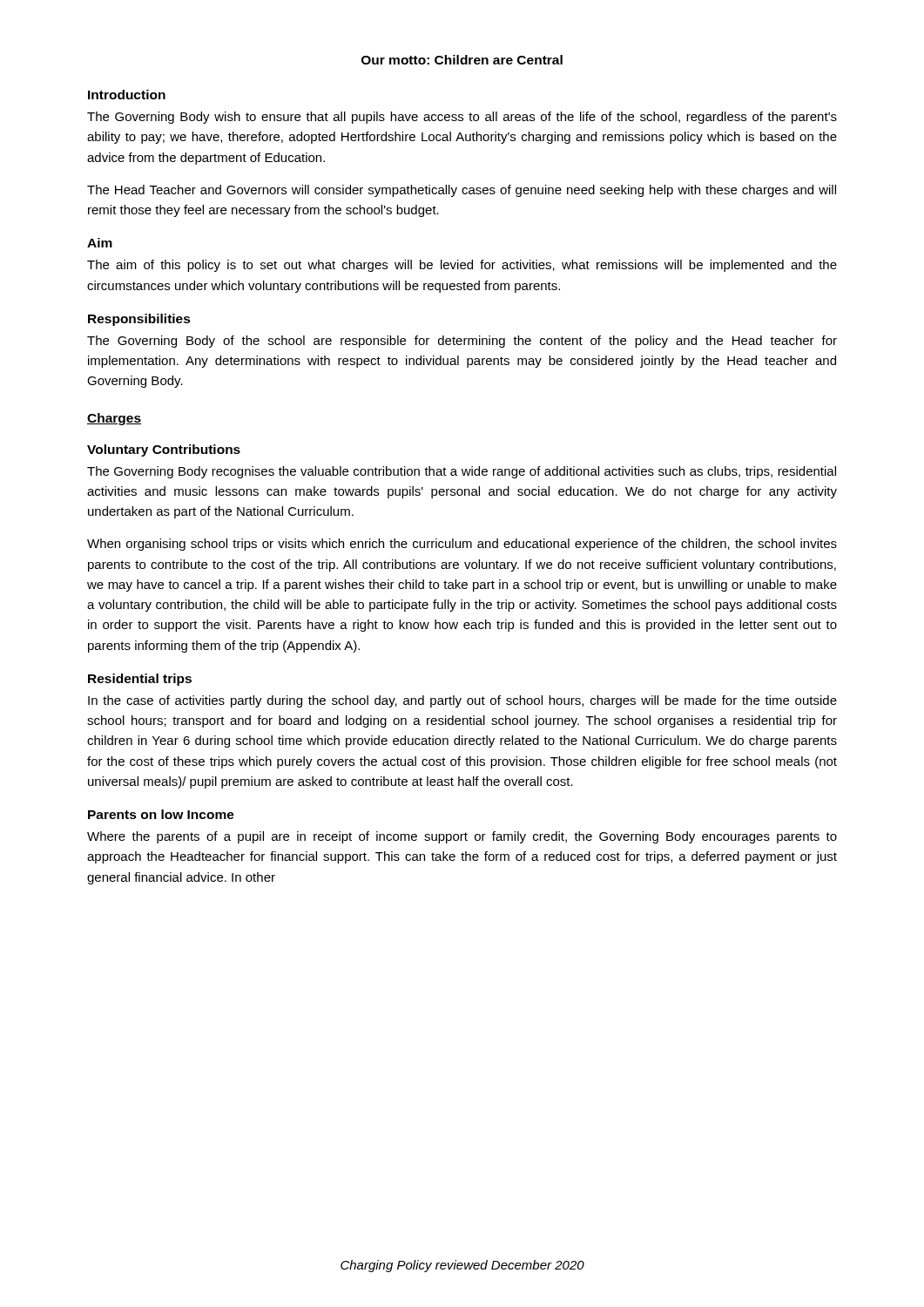Find the block on this page that starts "The Head Teacher and"

(462, 199)
